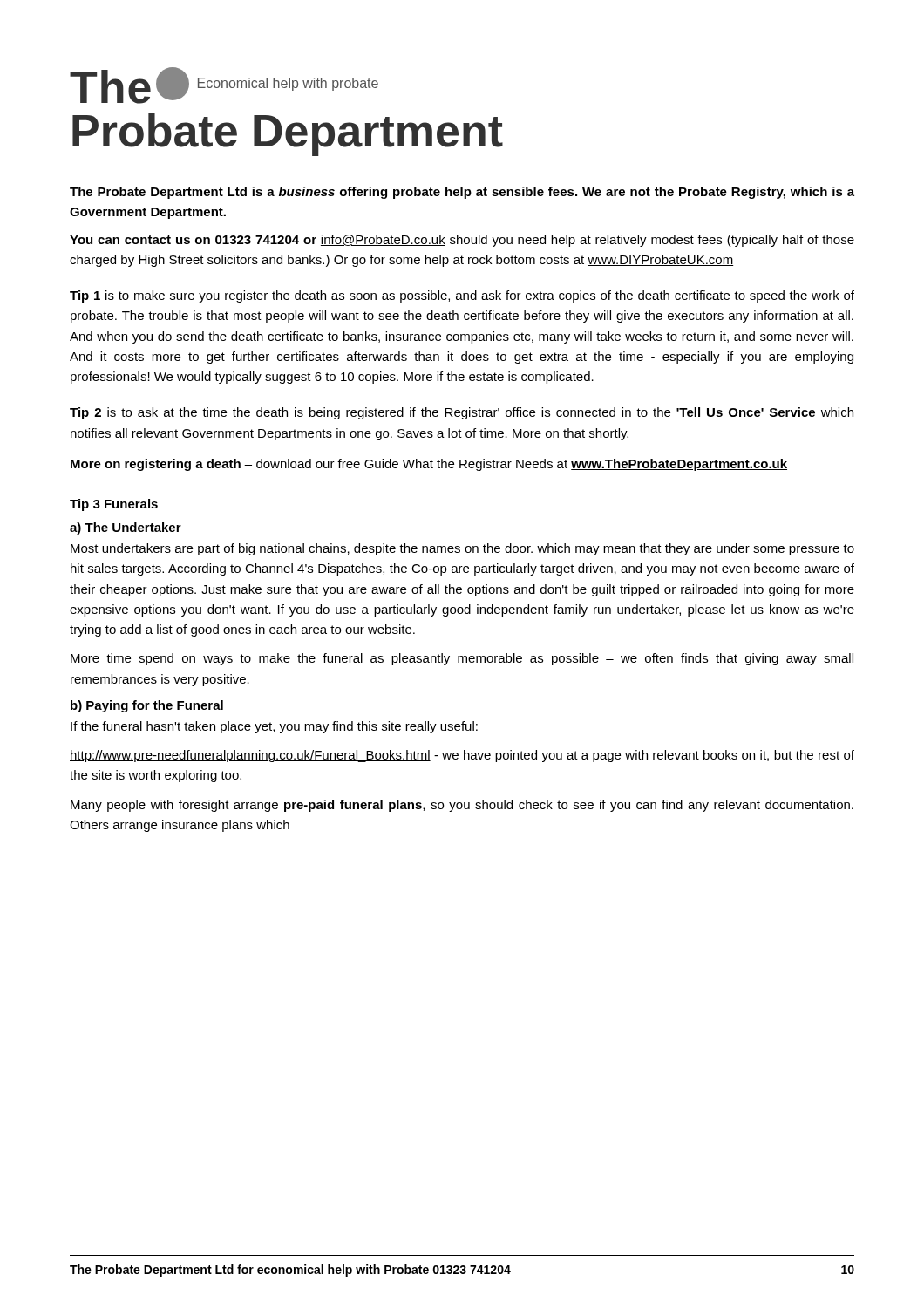Where is the passage that starts "Tip 1 is to make sure you"?
The height and width of the screenshot is (1308, 924).
pyautogui.click(x=462, y=336)
